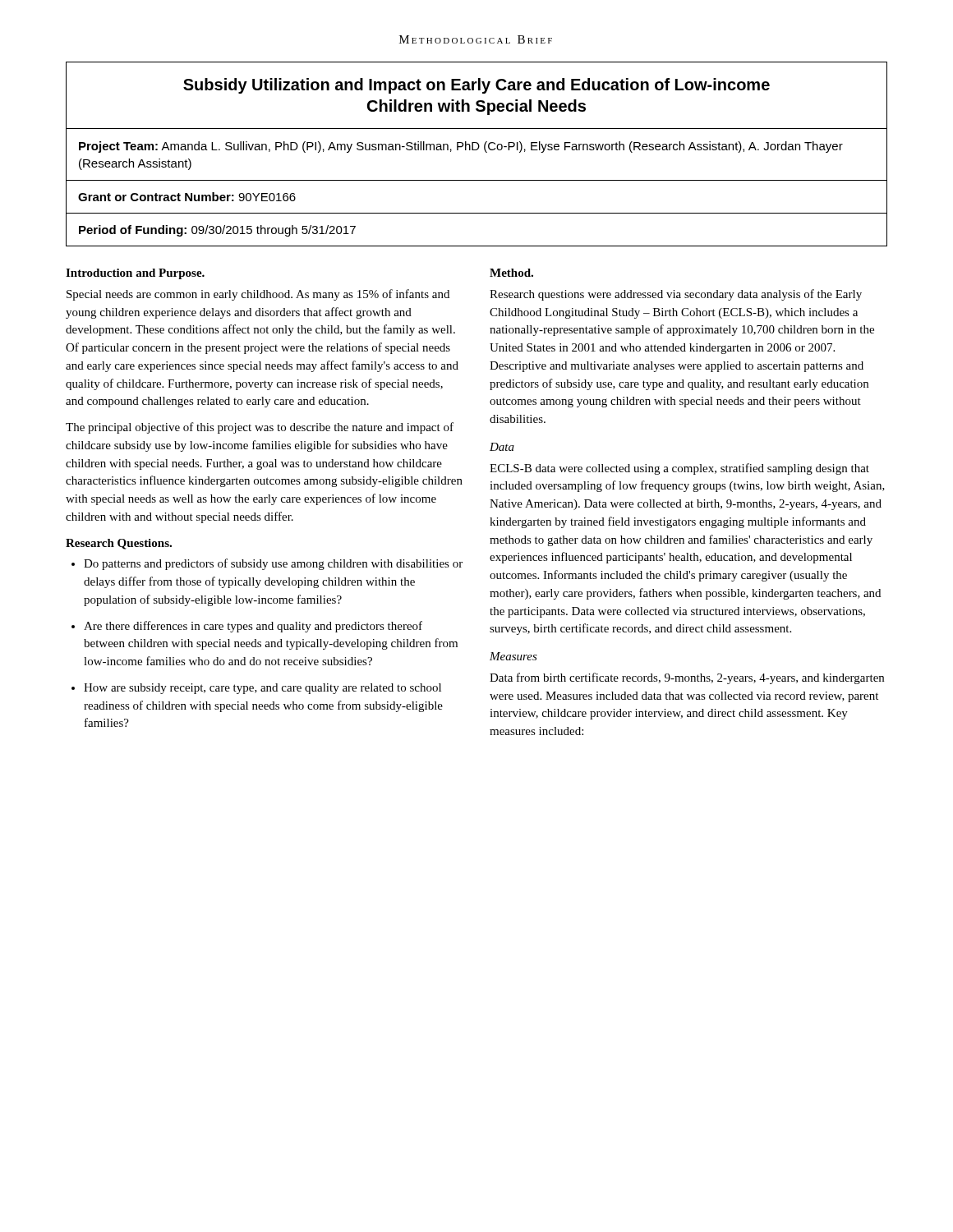Click the title
953x1232 pixels.
click(x=476, y=95)
